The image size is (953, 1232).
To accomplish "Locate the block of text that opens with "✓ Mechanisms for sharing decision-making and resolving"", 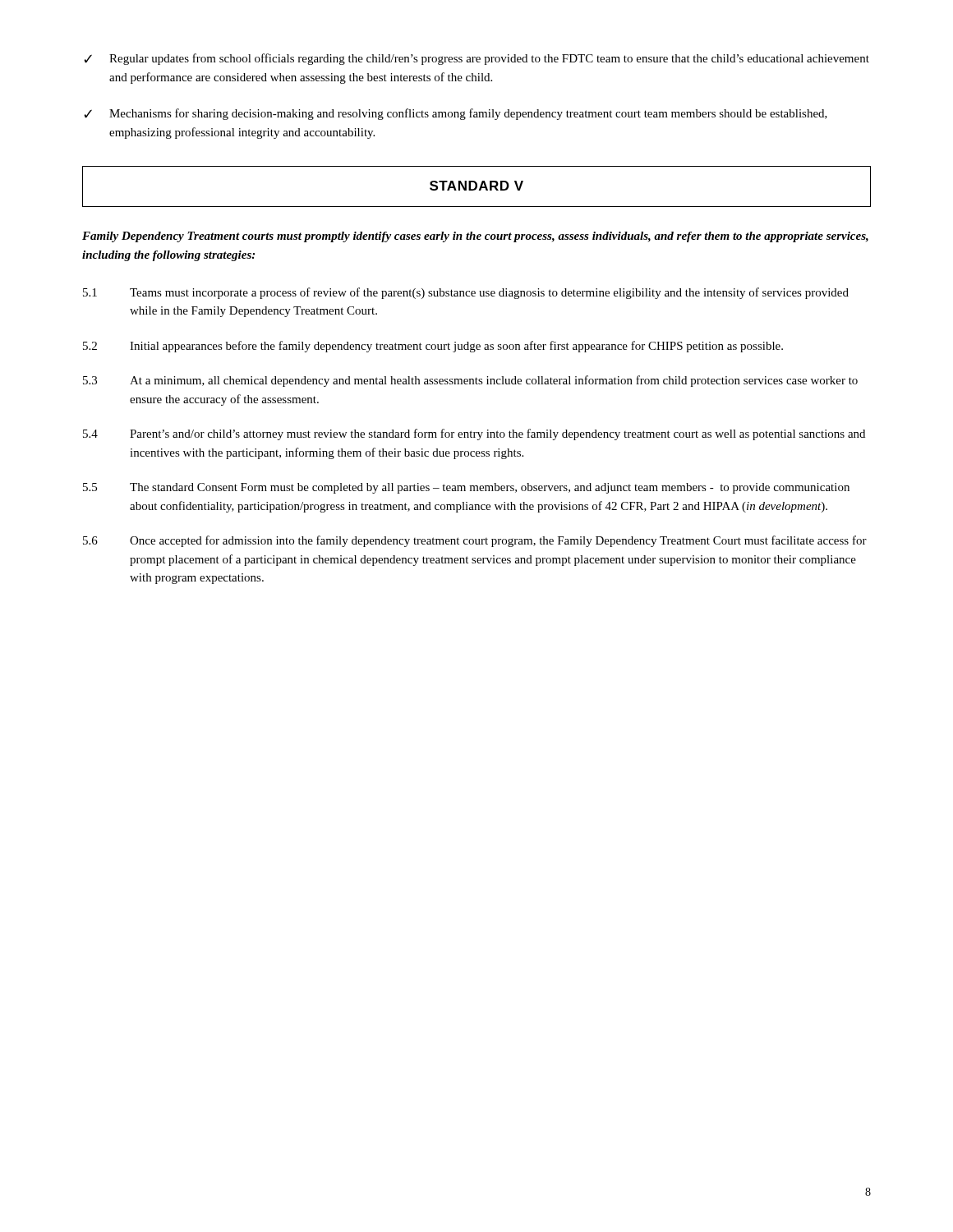I will [x=476, y=123].
